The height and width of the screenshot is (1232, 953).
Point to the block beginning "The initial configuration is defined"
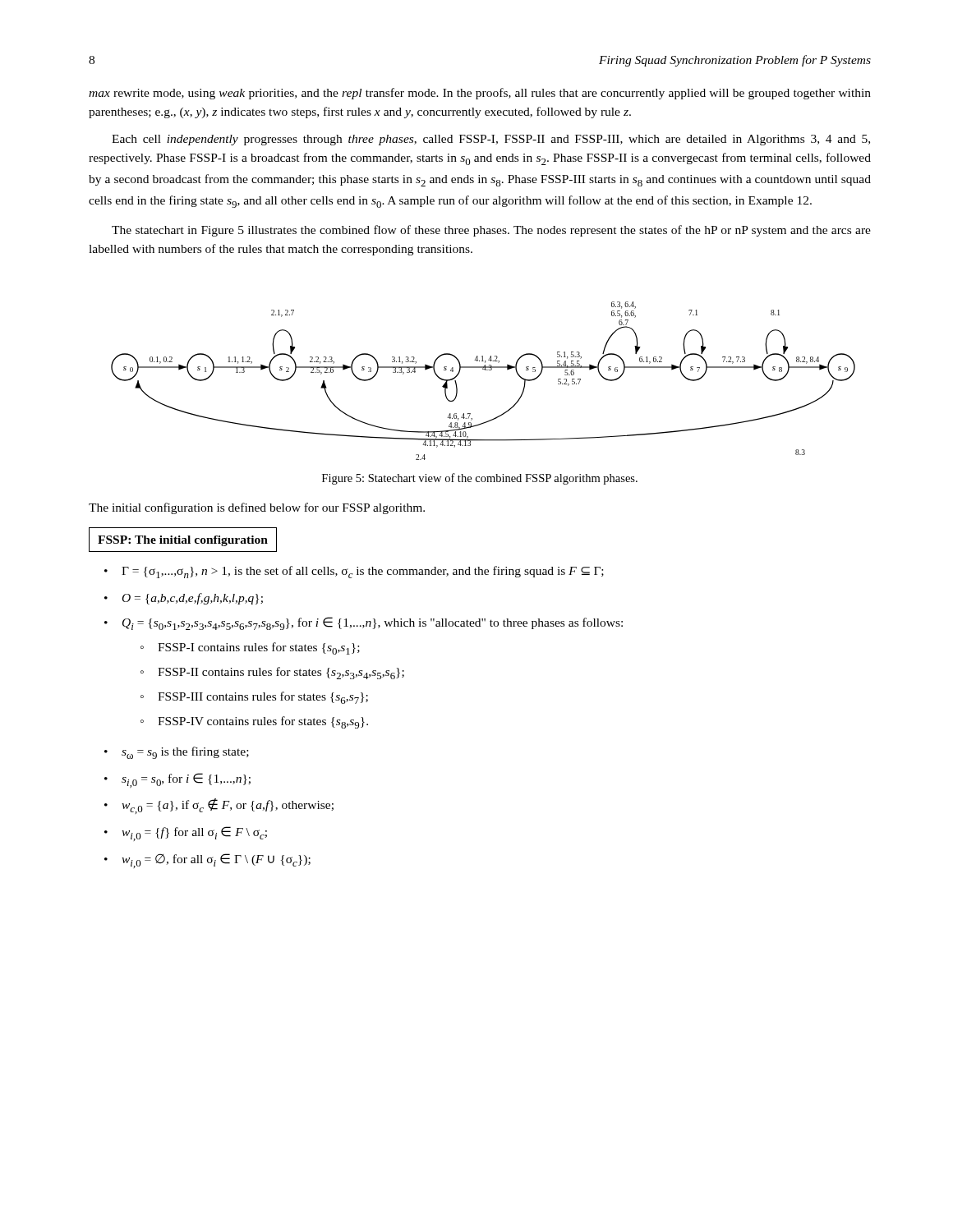tap(257, 508)
